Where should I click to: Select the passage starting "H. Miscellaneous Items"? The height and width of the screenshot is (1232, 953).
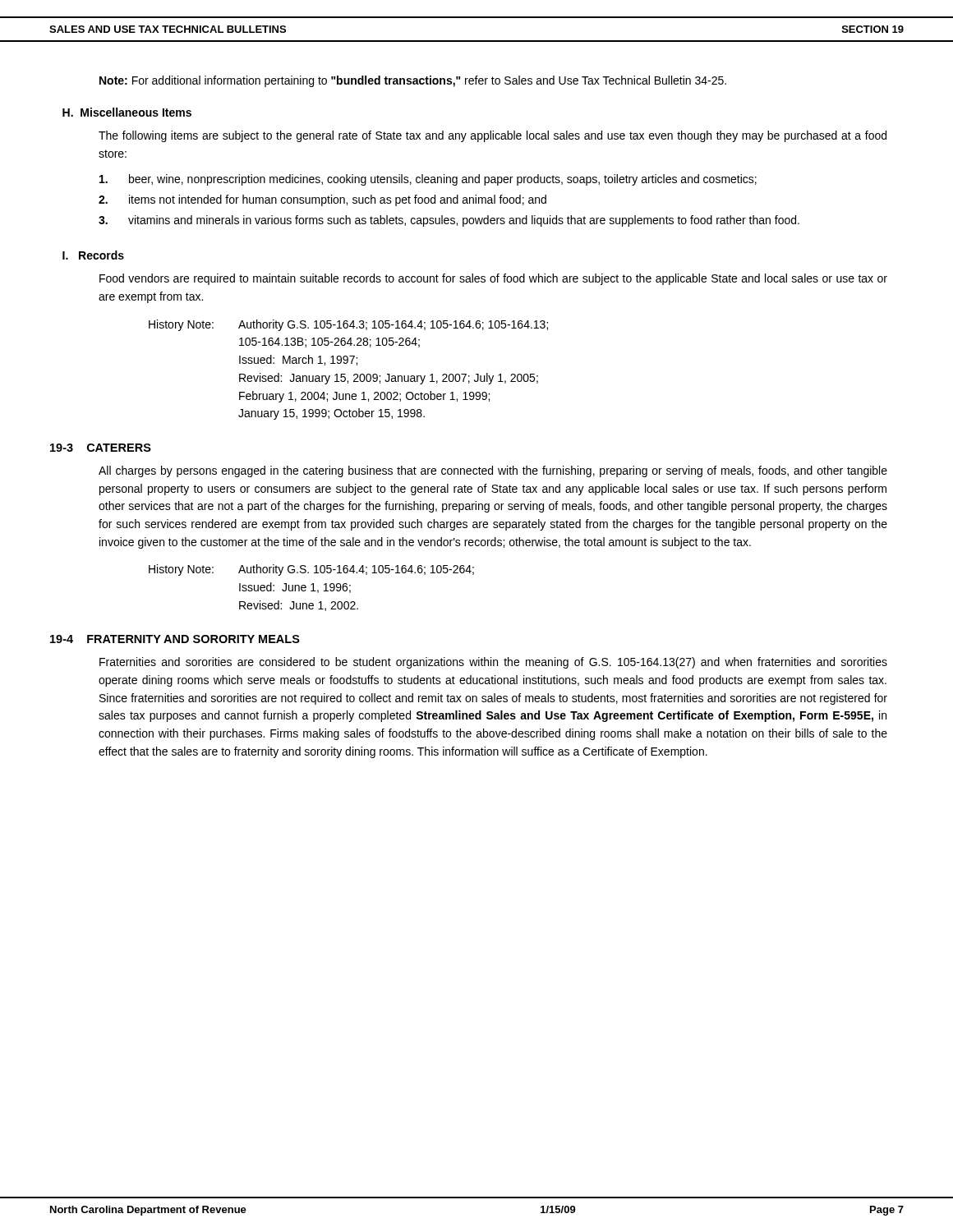(121, 113)
